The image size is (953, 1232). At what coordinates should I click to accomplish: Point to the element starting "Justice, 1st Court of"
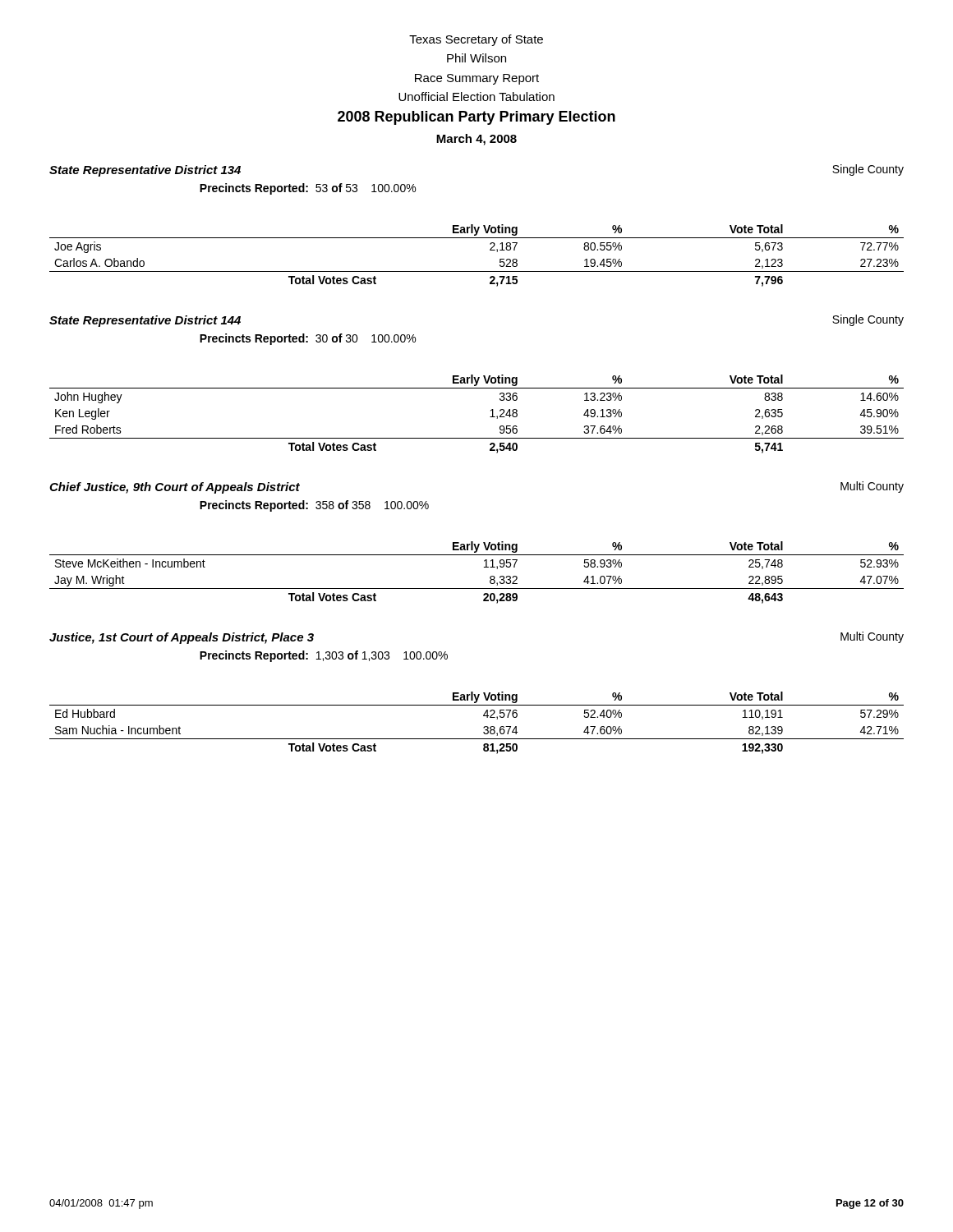[x=189, y=638]
